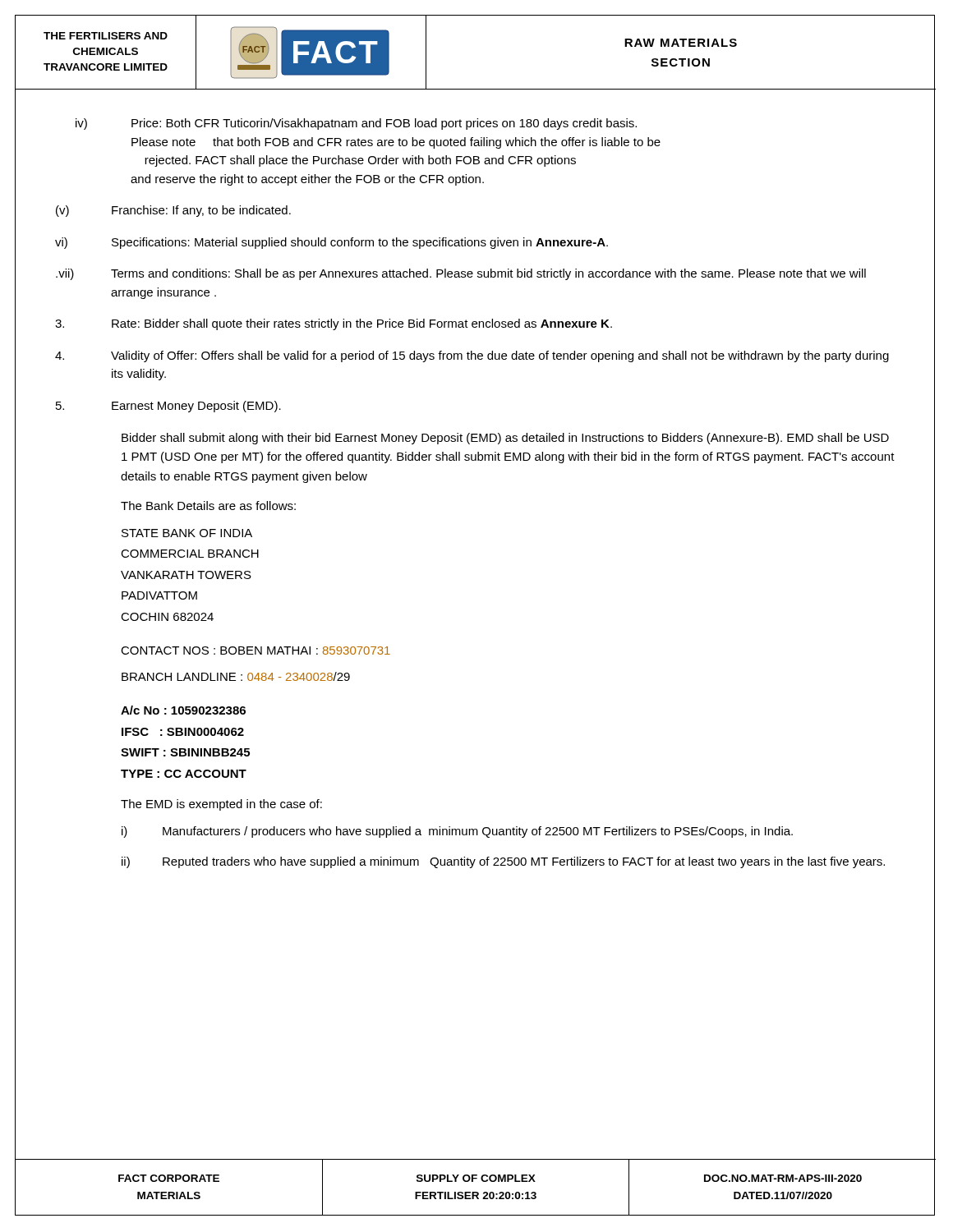Find the block on this page that starts "CONTACT NOS : BOBEN MATHAI"
This screenshot has height=1232, width=953.
click(256, 650)
